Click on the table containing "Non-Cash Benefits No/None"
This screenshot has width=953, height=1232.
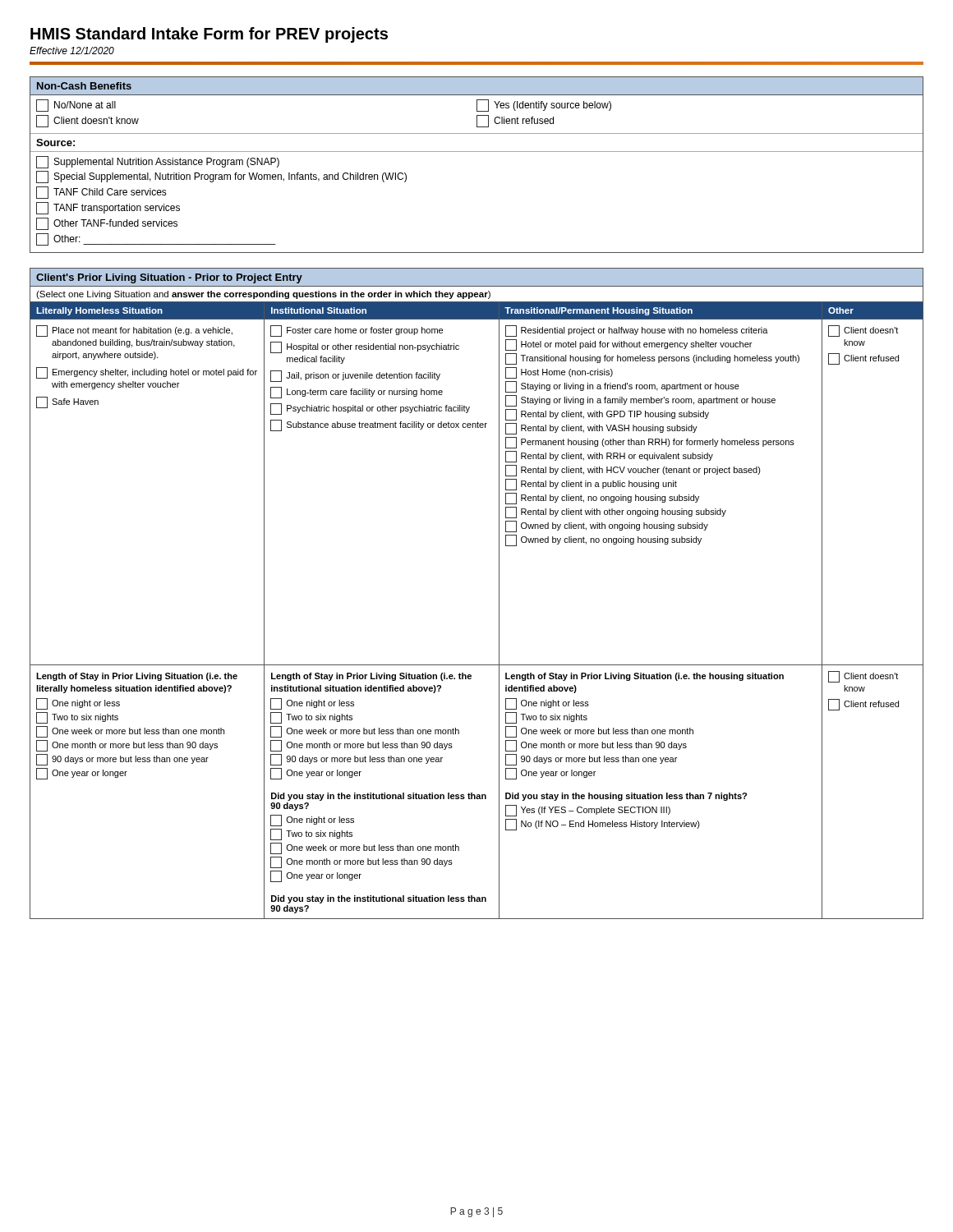pyautogui.click(x=476, y=165)
